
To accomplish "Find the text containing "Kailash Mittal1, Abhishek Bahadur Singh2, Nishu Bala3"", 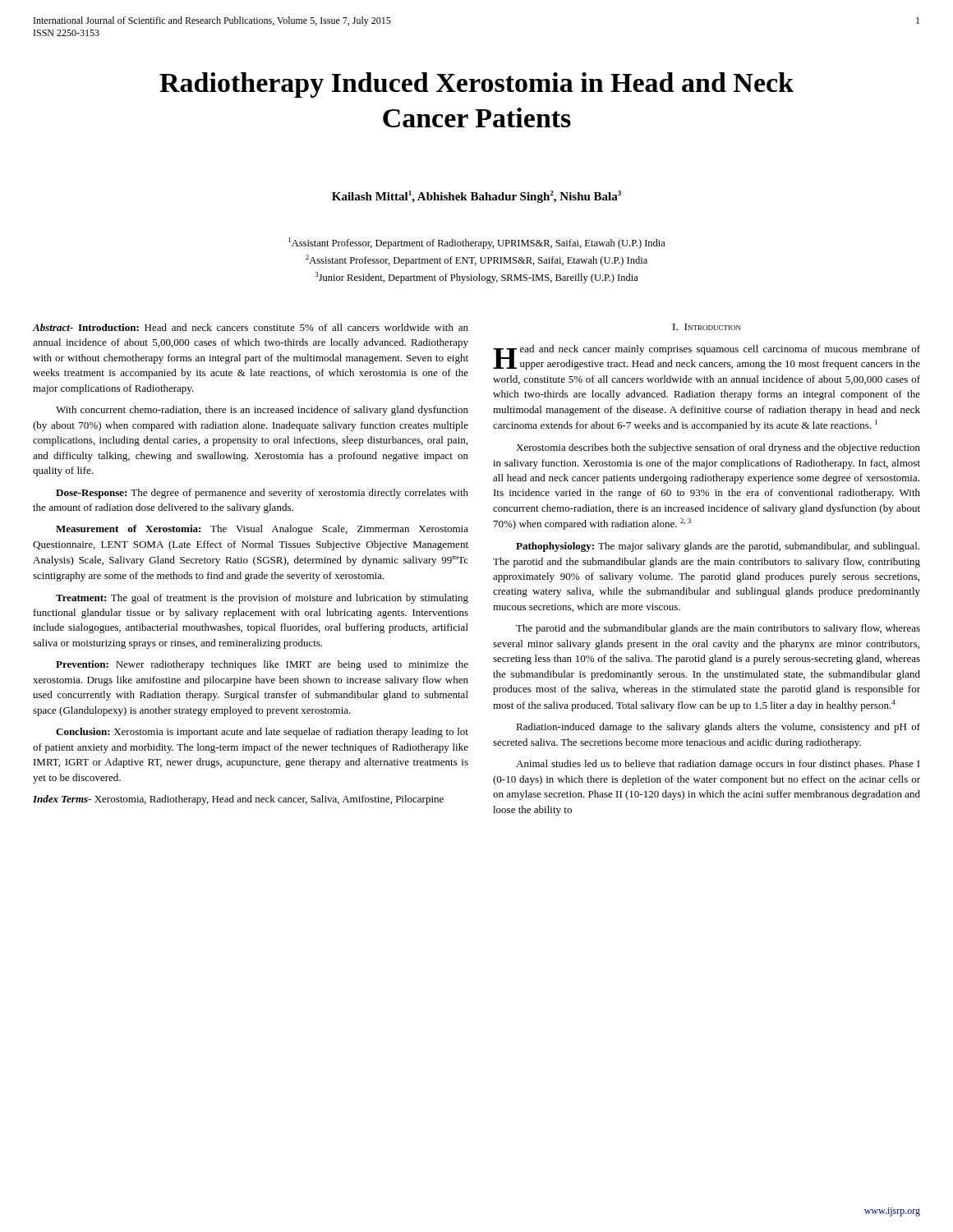I will (476, 196).
